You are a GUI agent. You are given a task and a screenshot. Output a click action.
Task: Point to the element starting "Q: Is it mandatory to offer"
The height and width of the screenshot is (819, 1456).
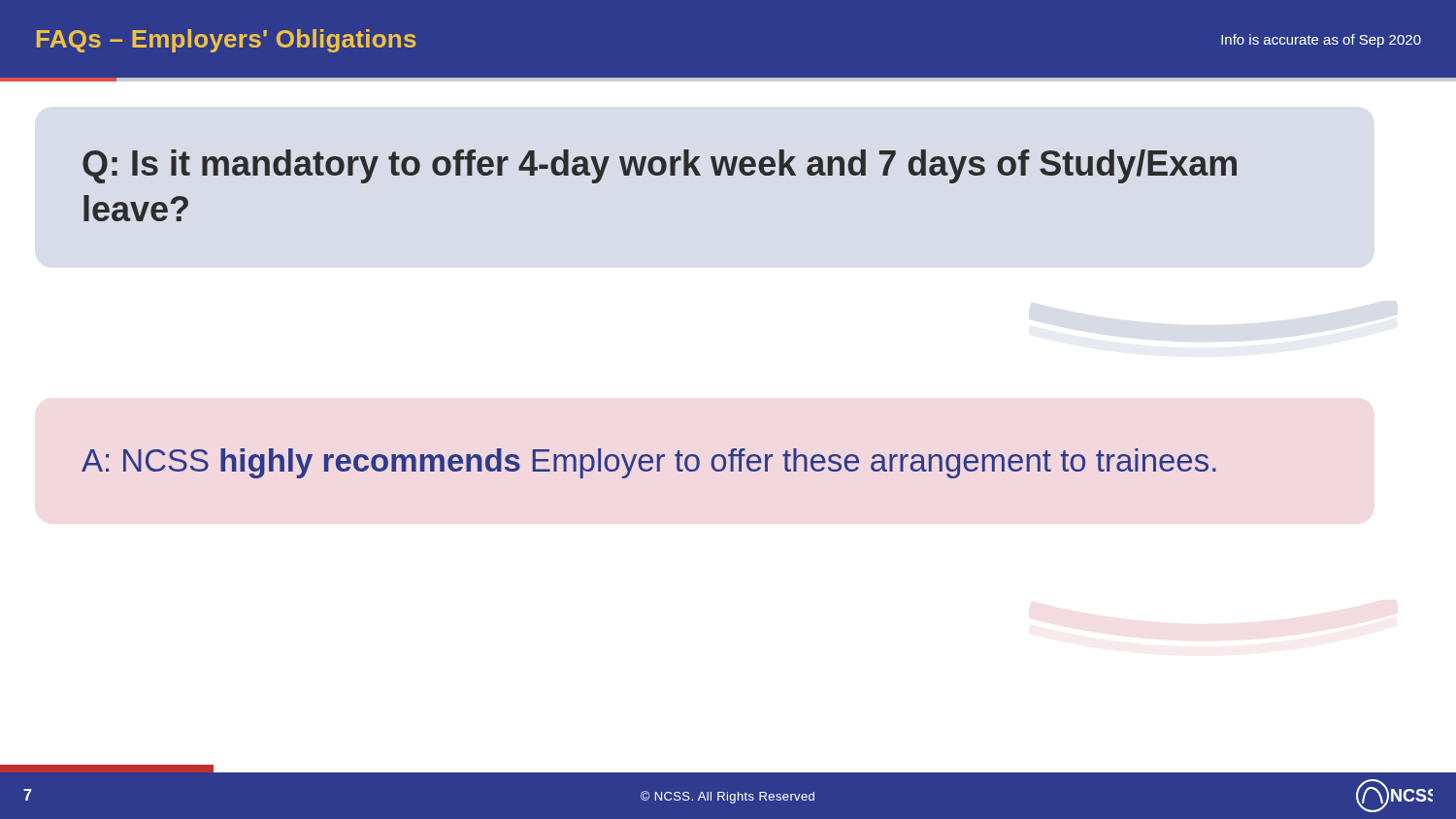coord(705,187)
